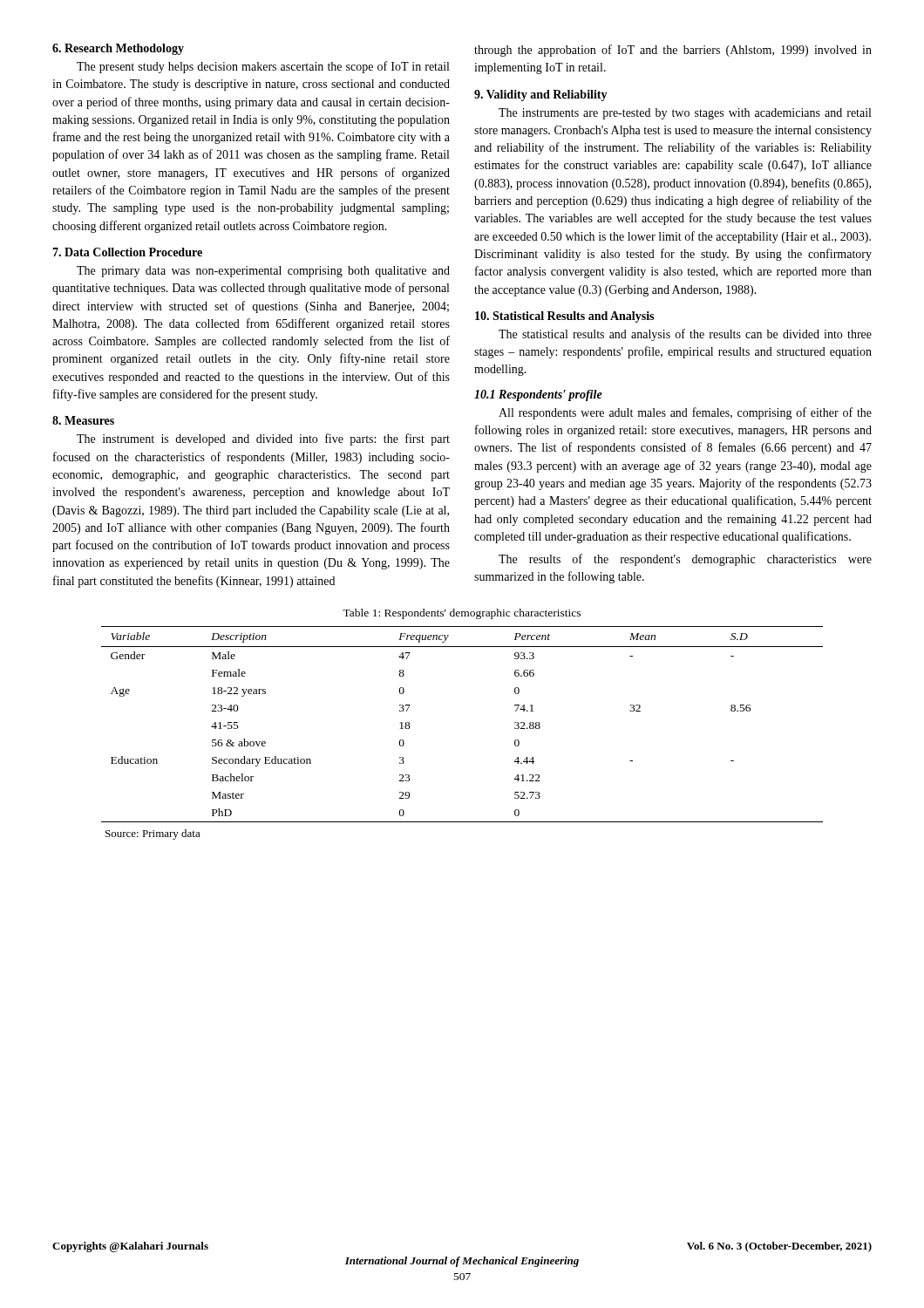This screenshot has height=1308, width=924.
Task: Find the block on this page that starts "The primary data was non-experimental"
Action: click(x=251, y=333)
